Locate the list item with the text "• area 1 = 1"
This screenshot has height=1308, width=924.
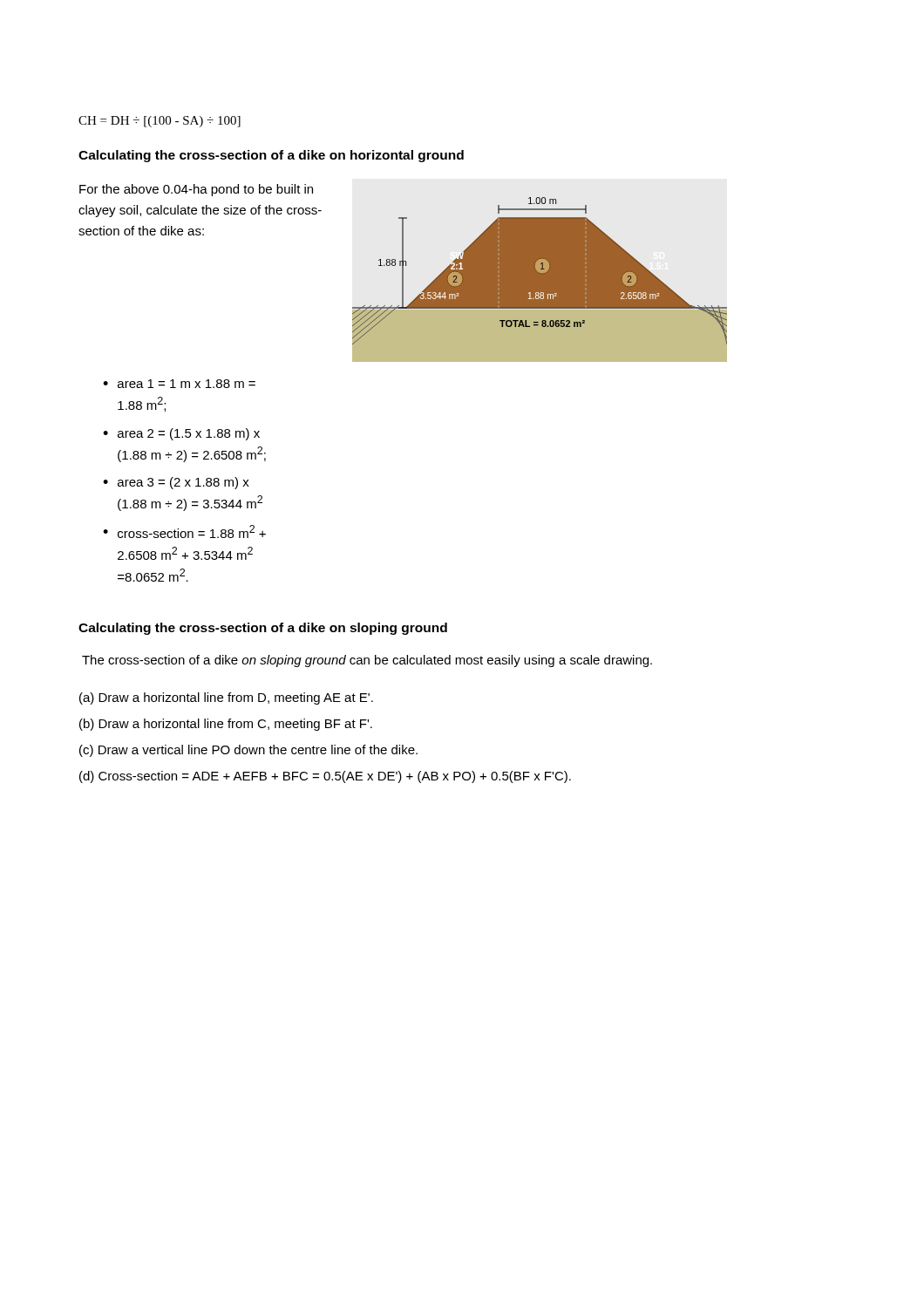coord(179,394)
